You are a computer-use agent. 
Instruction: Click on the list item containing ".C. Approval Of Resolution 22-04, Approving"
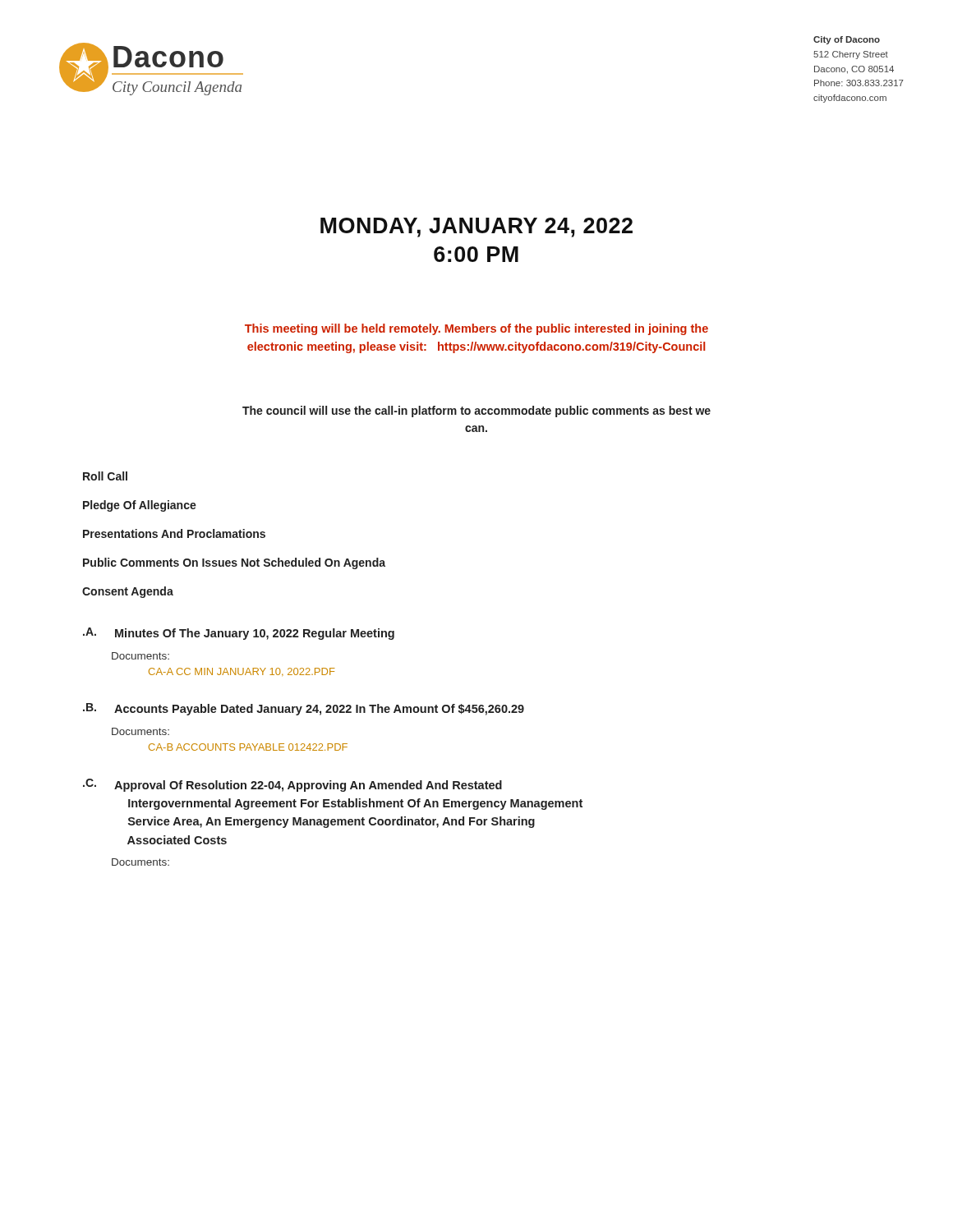(x=332, y=813)
